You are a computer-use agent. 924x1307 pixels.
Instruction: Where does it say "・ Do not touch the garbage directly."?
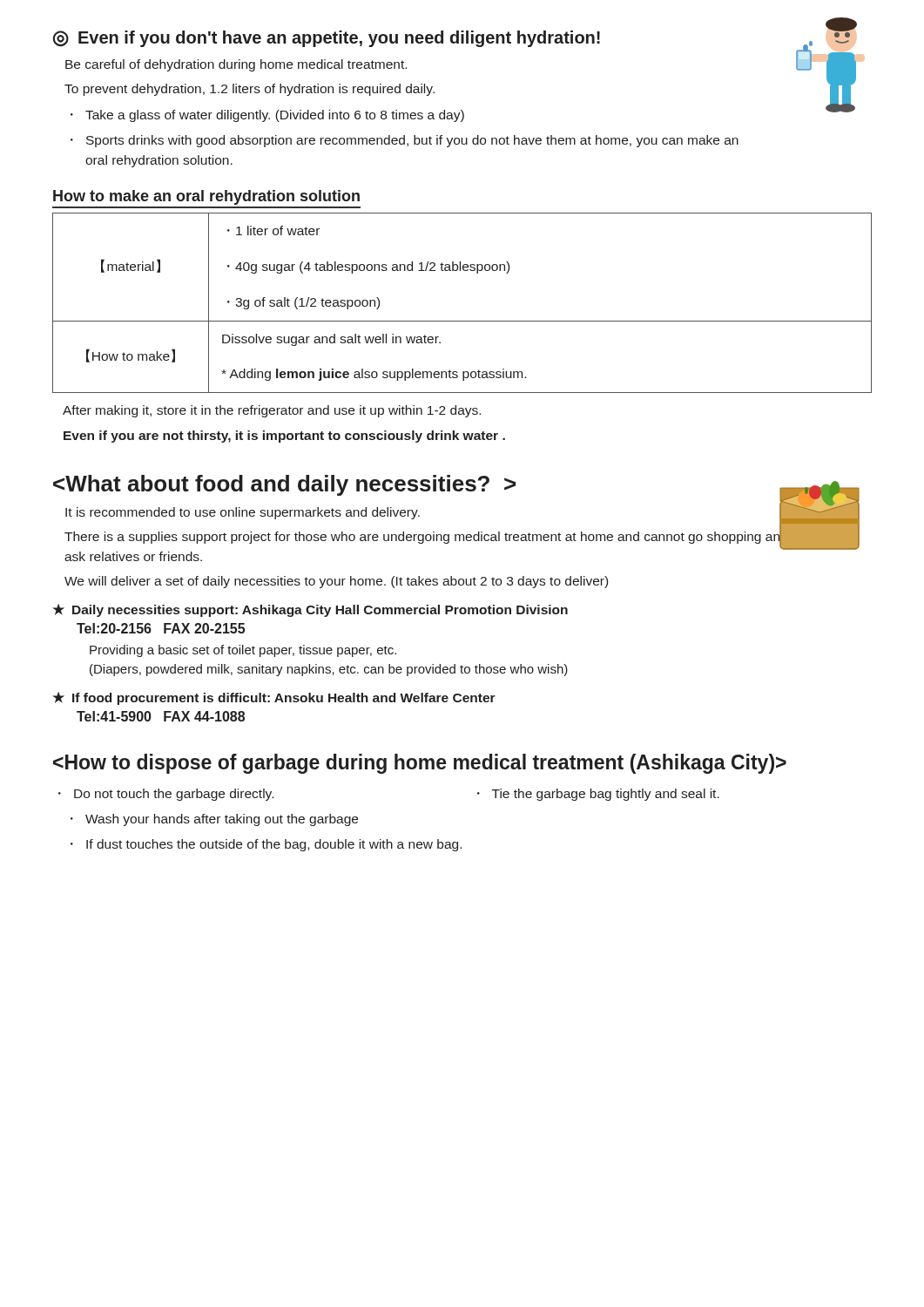coord(164,793)
